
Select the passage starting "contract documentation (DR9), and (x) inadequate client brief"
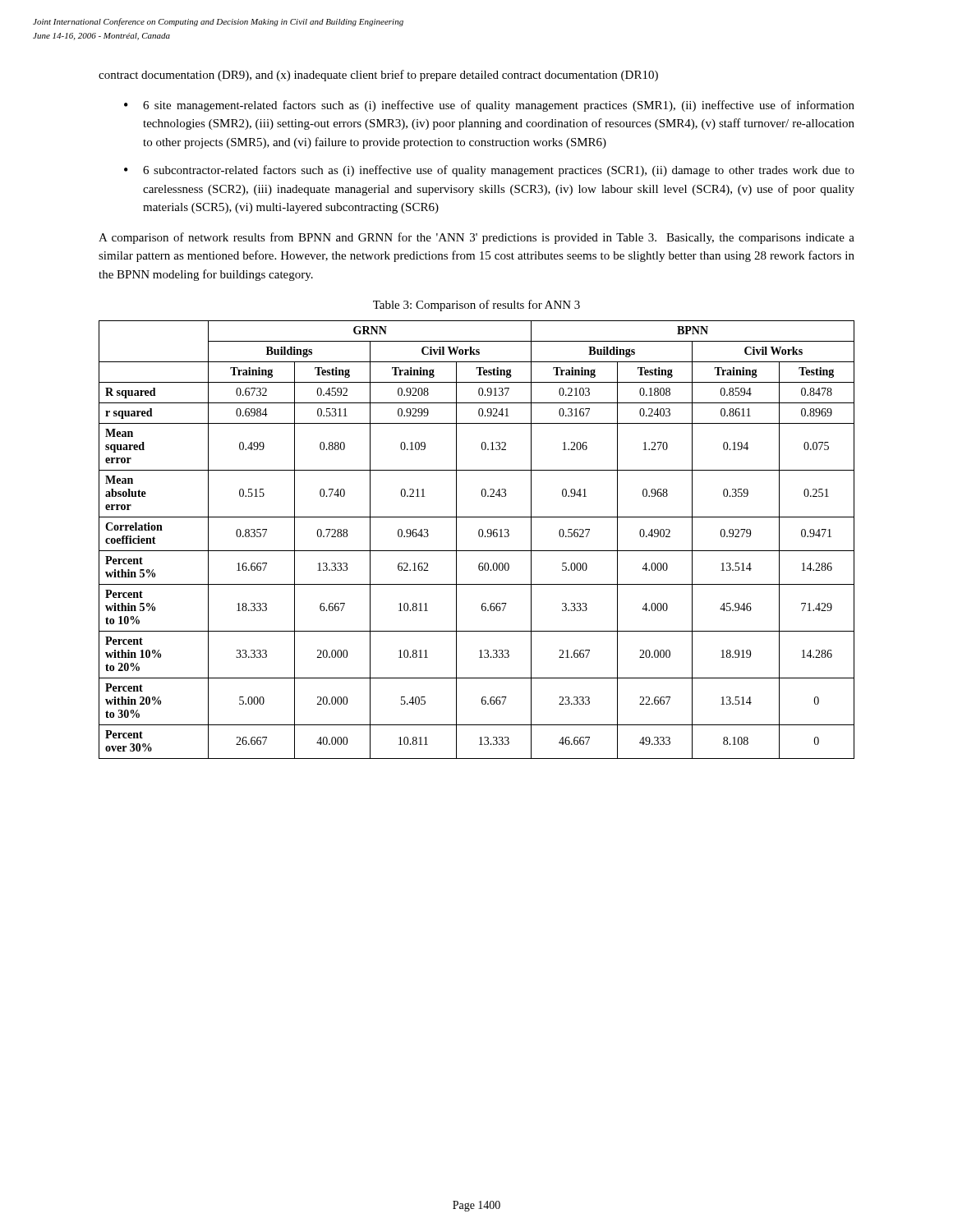point(378,75)
